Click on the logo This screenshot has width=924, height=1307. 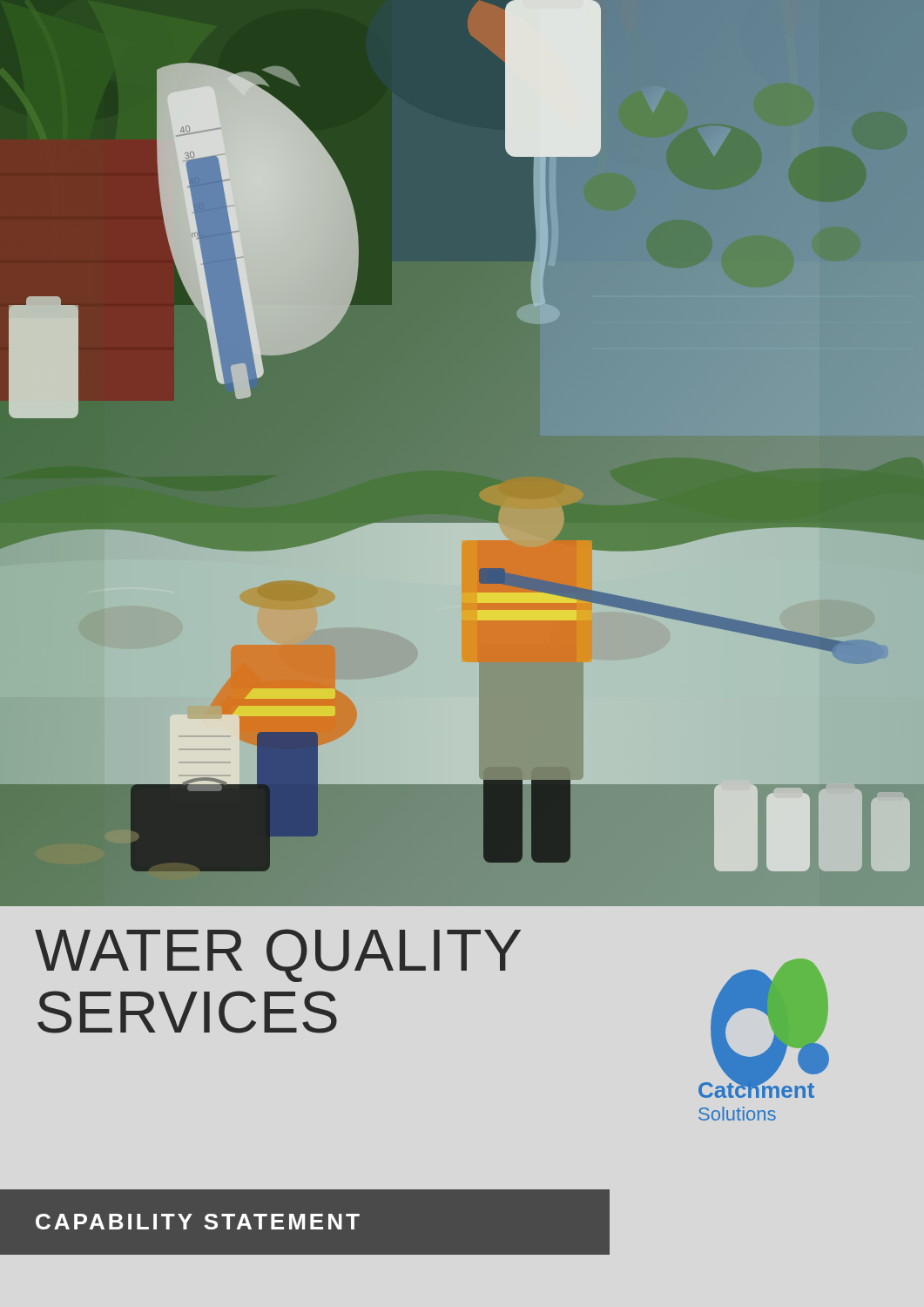pos(780,1037)
